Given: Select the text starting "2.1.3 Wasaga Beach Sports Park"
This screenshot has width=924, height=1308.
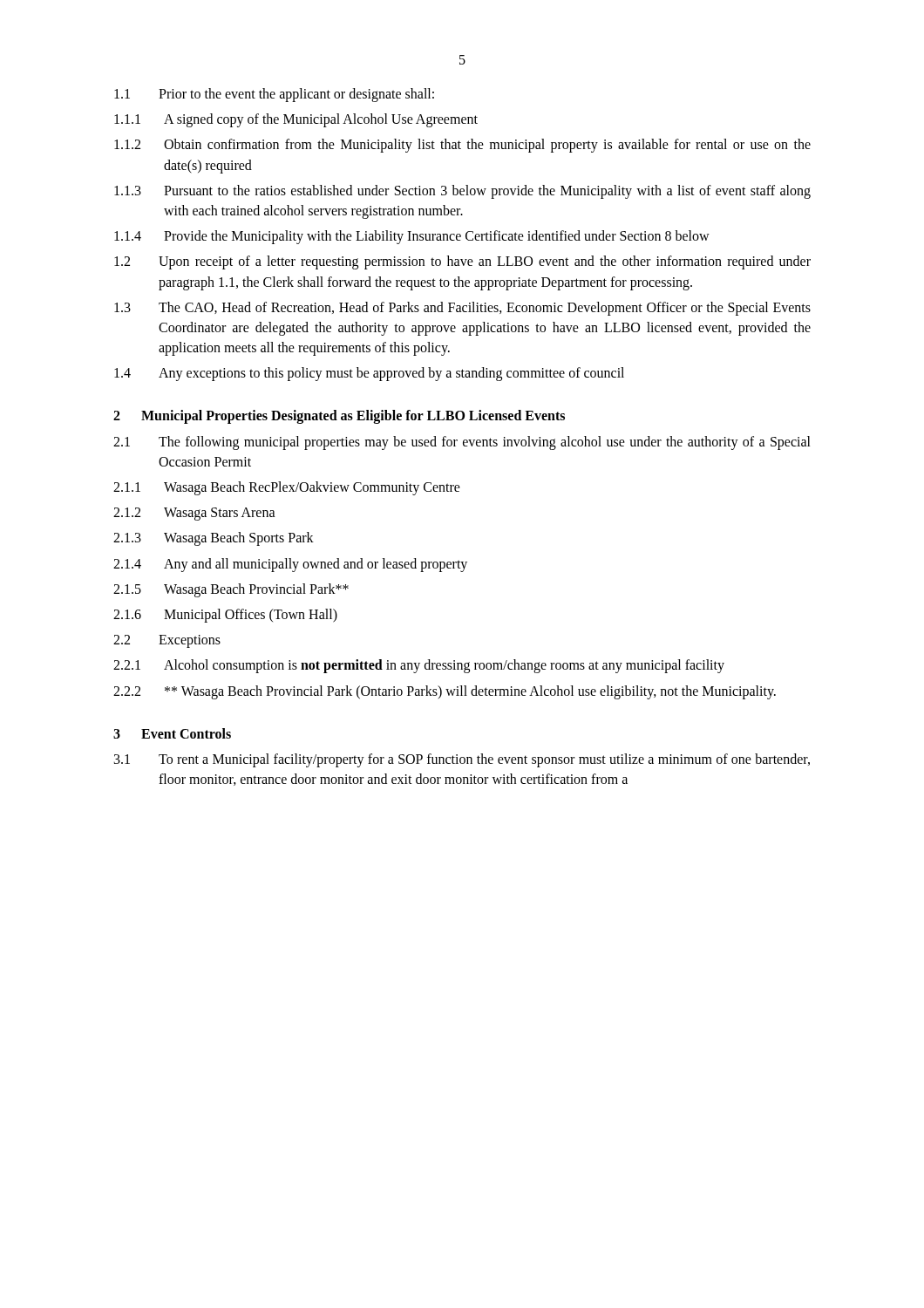Looking at the screenshot, I should [x=214, y=539].
